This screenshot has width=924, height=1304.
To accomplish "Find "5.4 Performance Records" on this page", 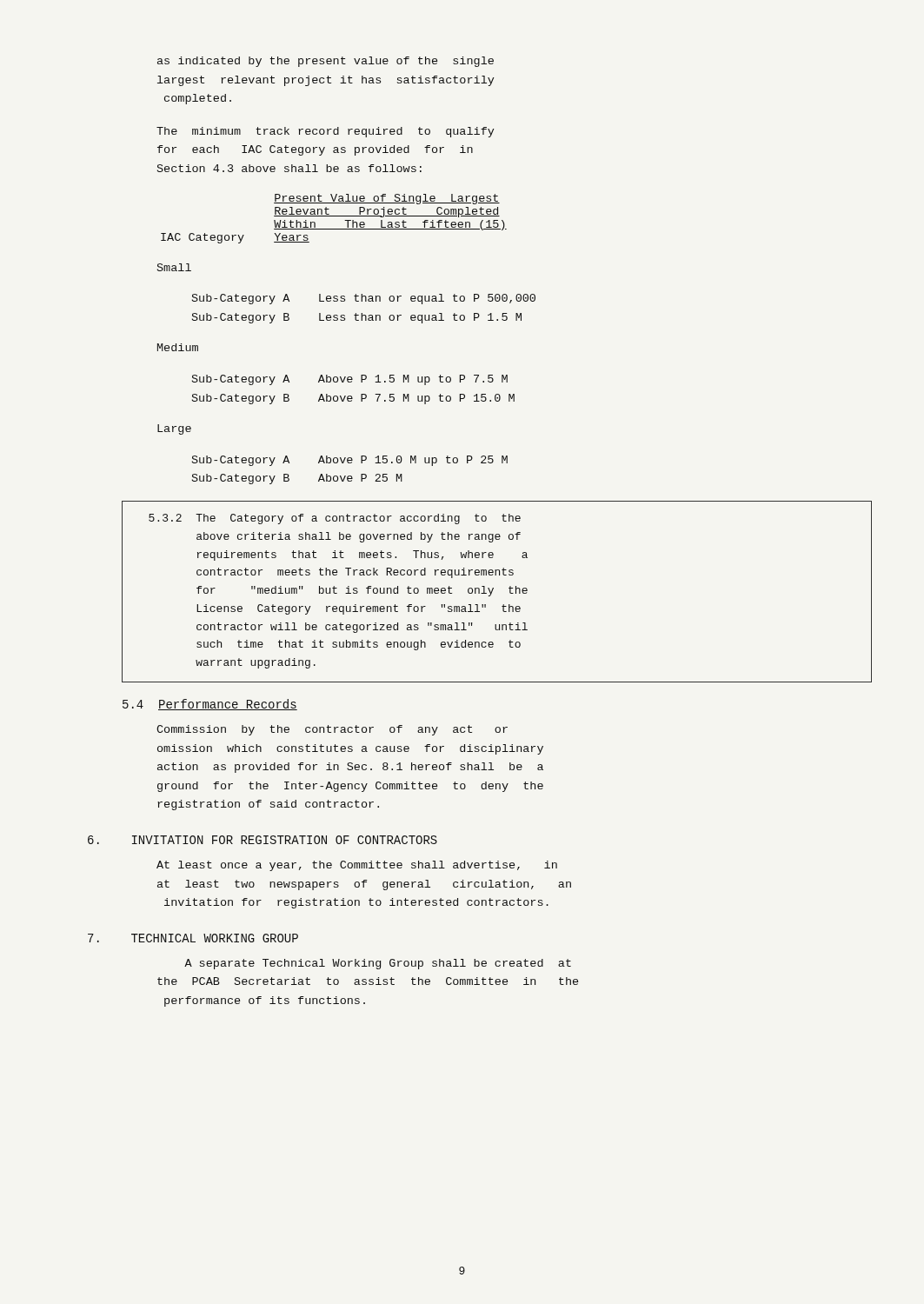I will [209, 705].
